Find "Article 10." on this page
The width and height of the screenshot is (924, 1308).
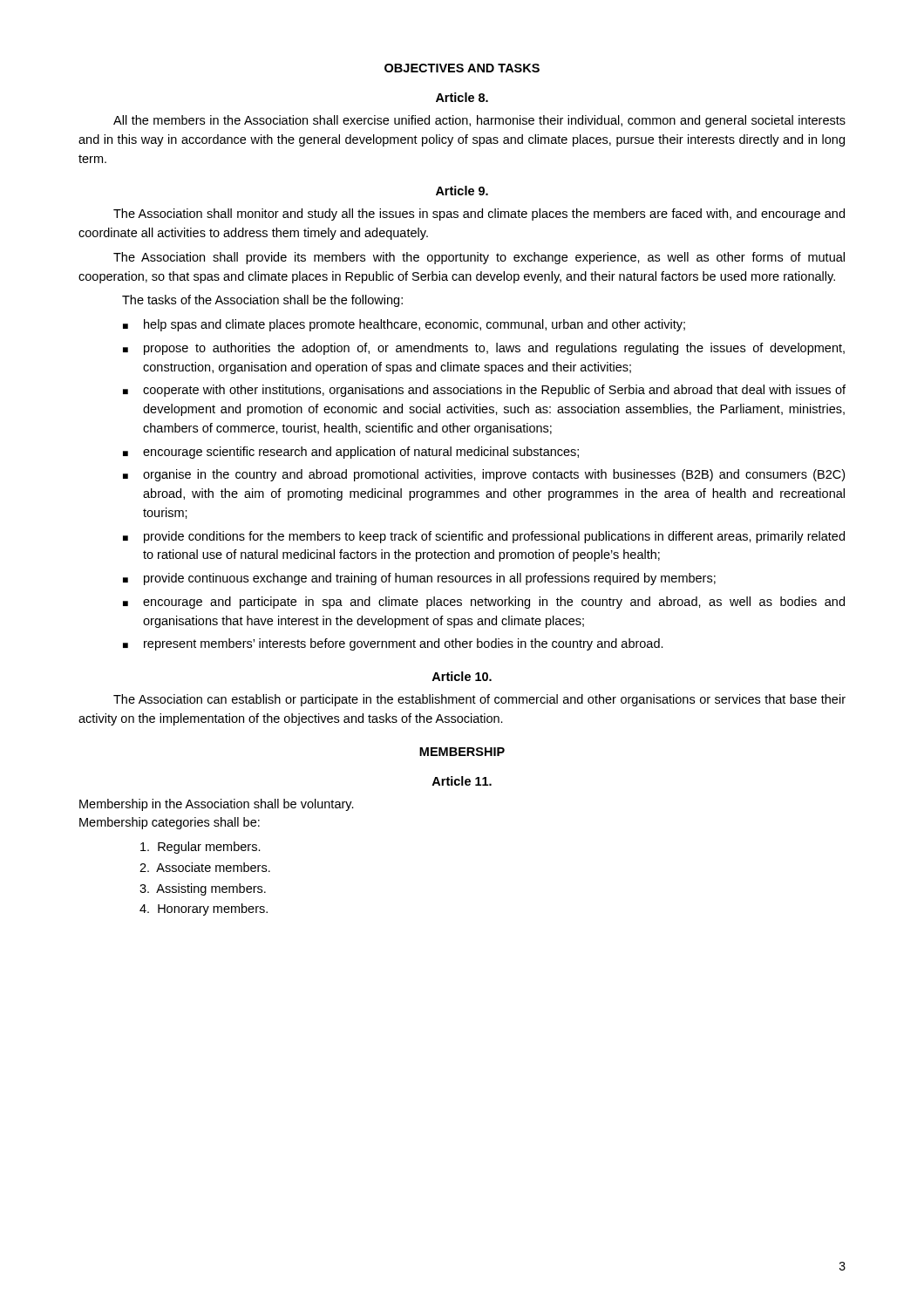click(x=462, y=677)
